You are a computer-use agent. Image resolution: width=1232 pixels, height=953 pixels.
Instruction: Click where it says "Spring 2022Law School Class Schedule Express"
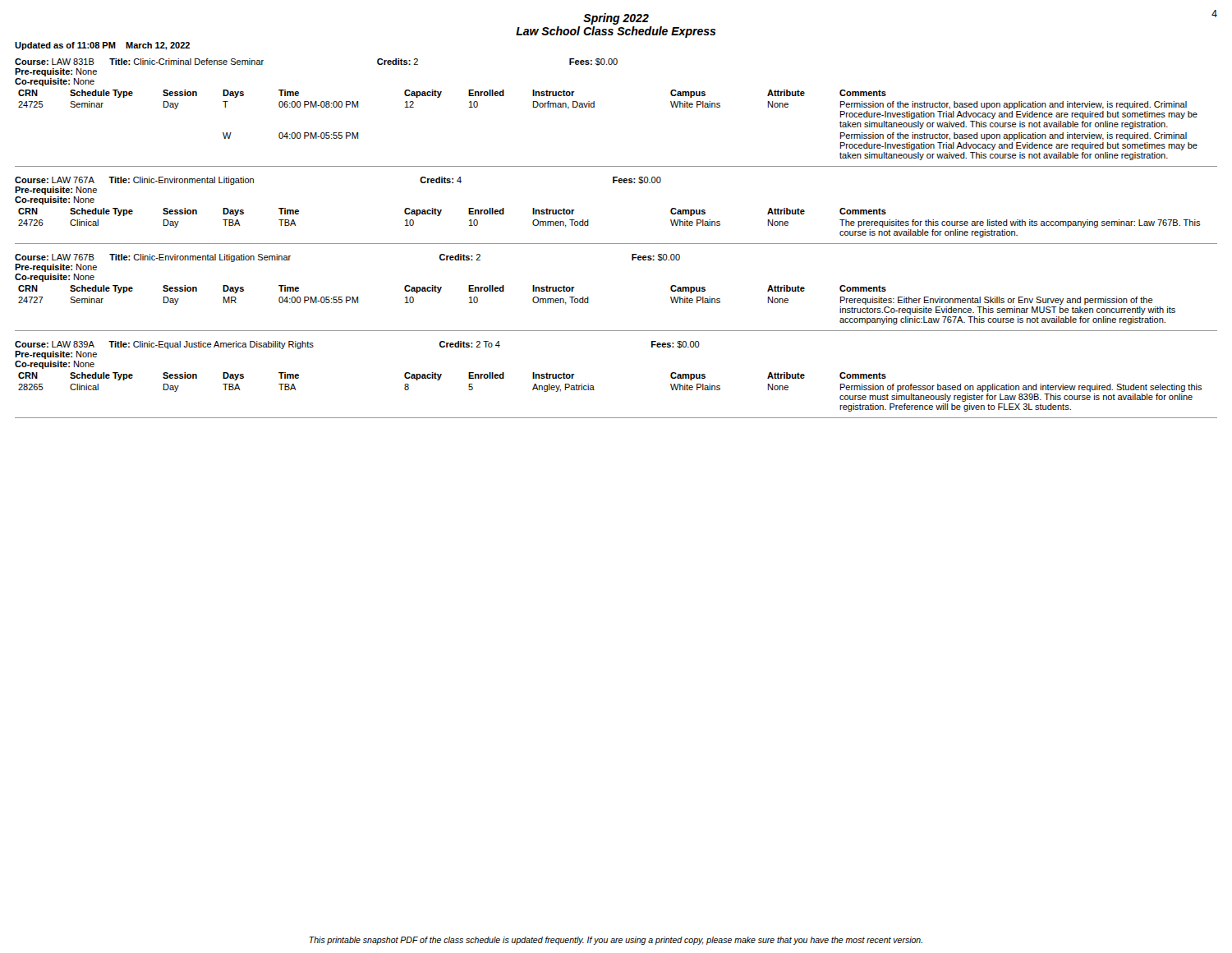[x=616, y=25]
